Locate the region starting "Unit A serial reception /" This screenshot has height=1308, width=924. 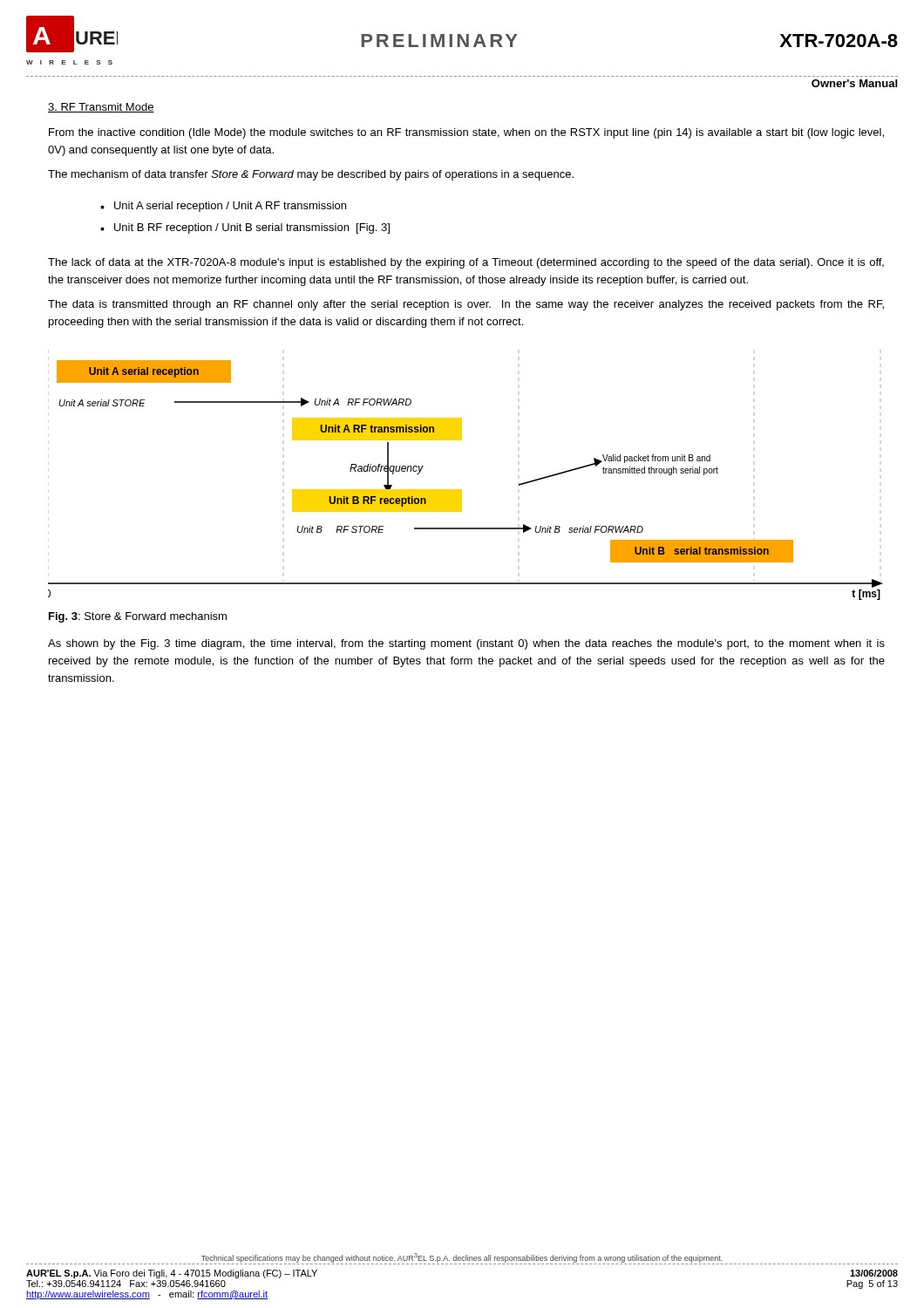230,206
